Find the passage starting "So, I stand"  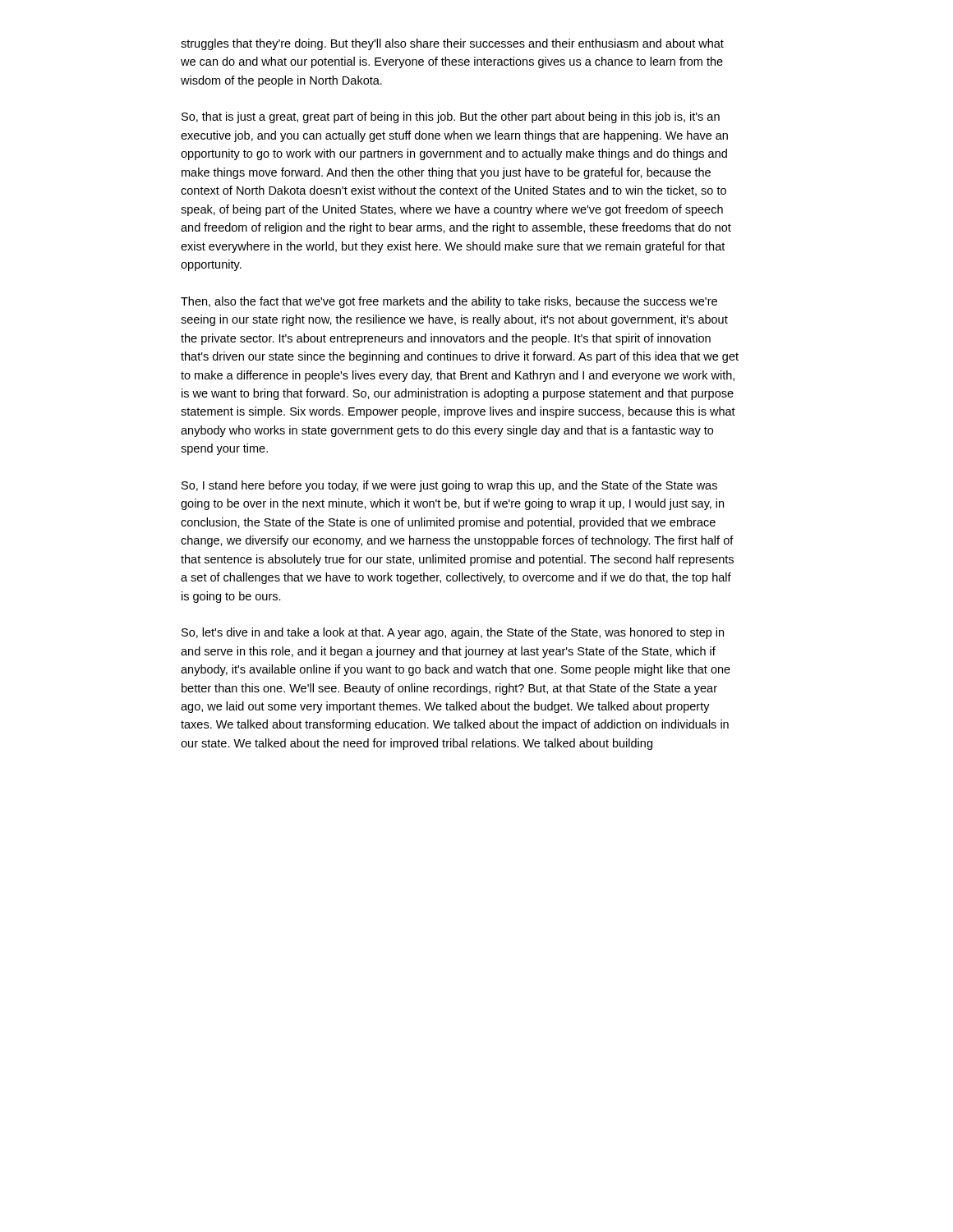pyautogui.click(x=457, y=541)
